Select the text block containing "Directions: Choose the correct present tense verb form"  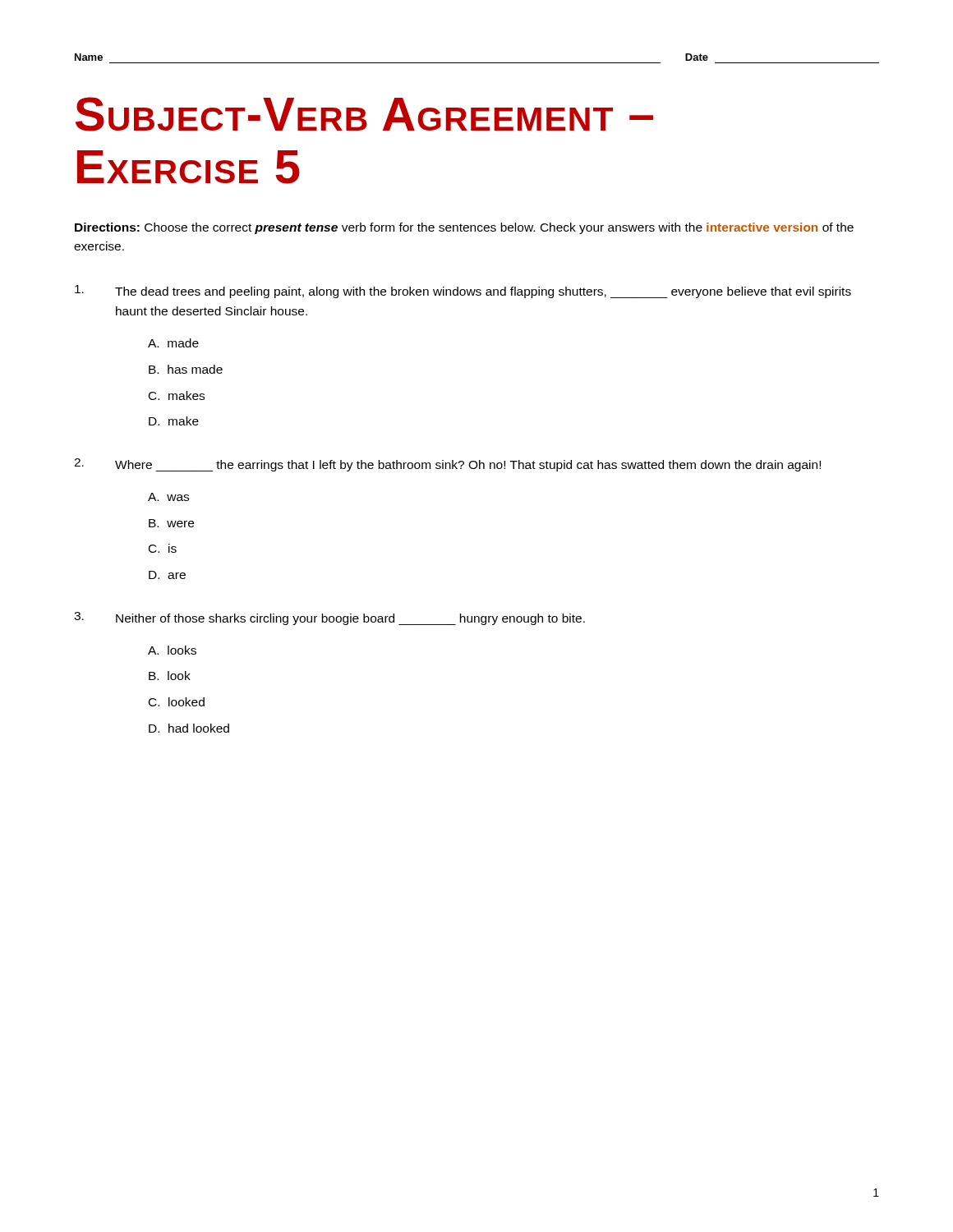tap(464, 236)
